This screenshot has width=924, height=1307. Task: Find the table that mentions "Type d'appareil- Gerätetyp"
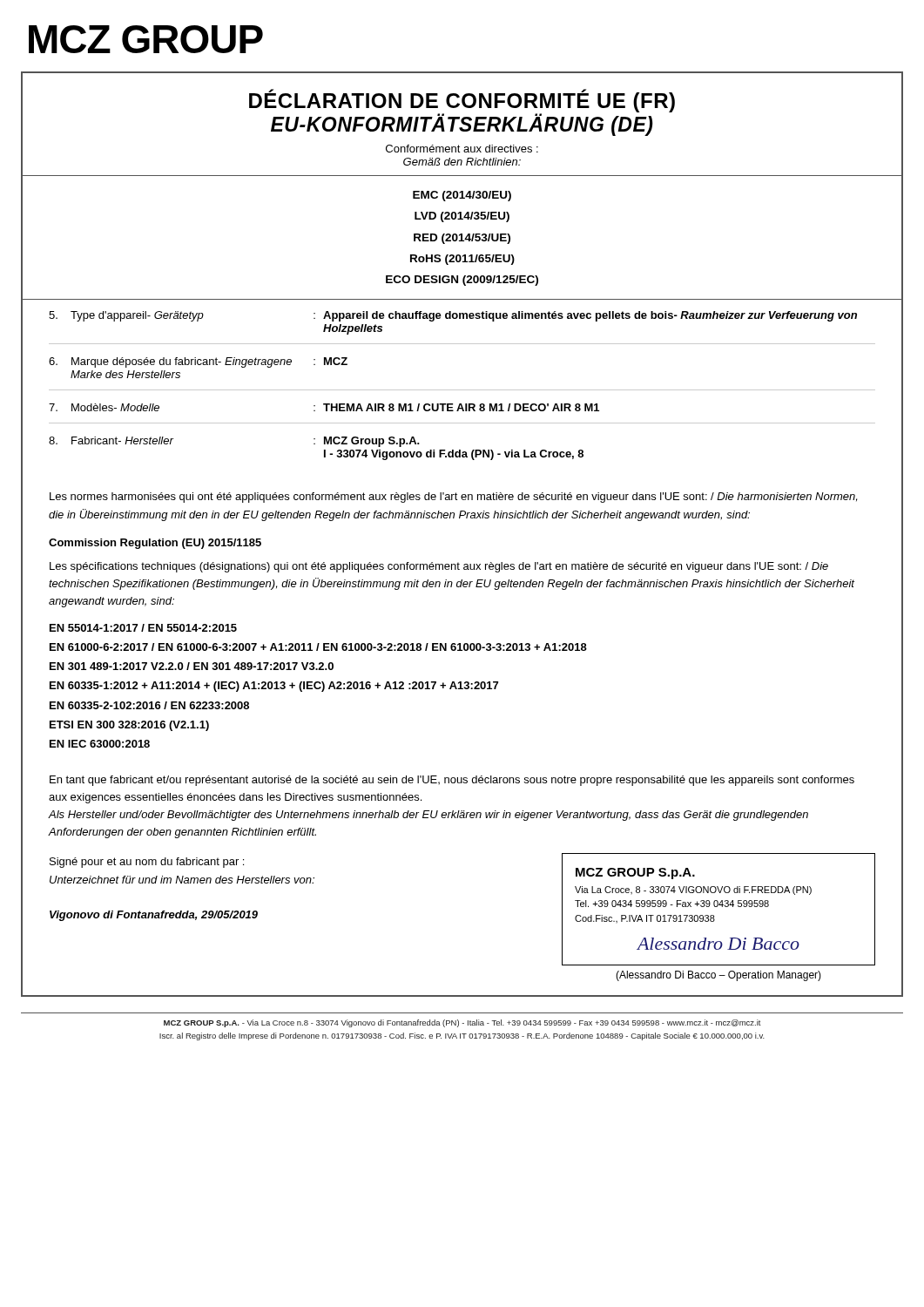[x=462, y=389]
